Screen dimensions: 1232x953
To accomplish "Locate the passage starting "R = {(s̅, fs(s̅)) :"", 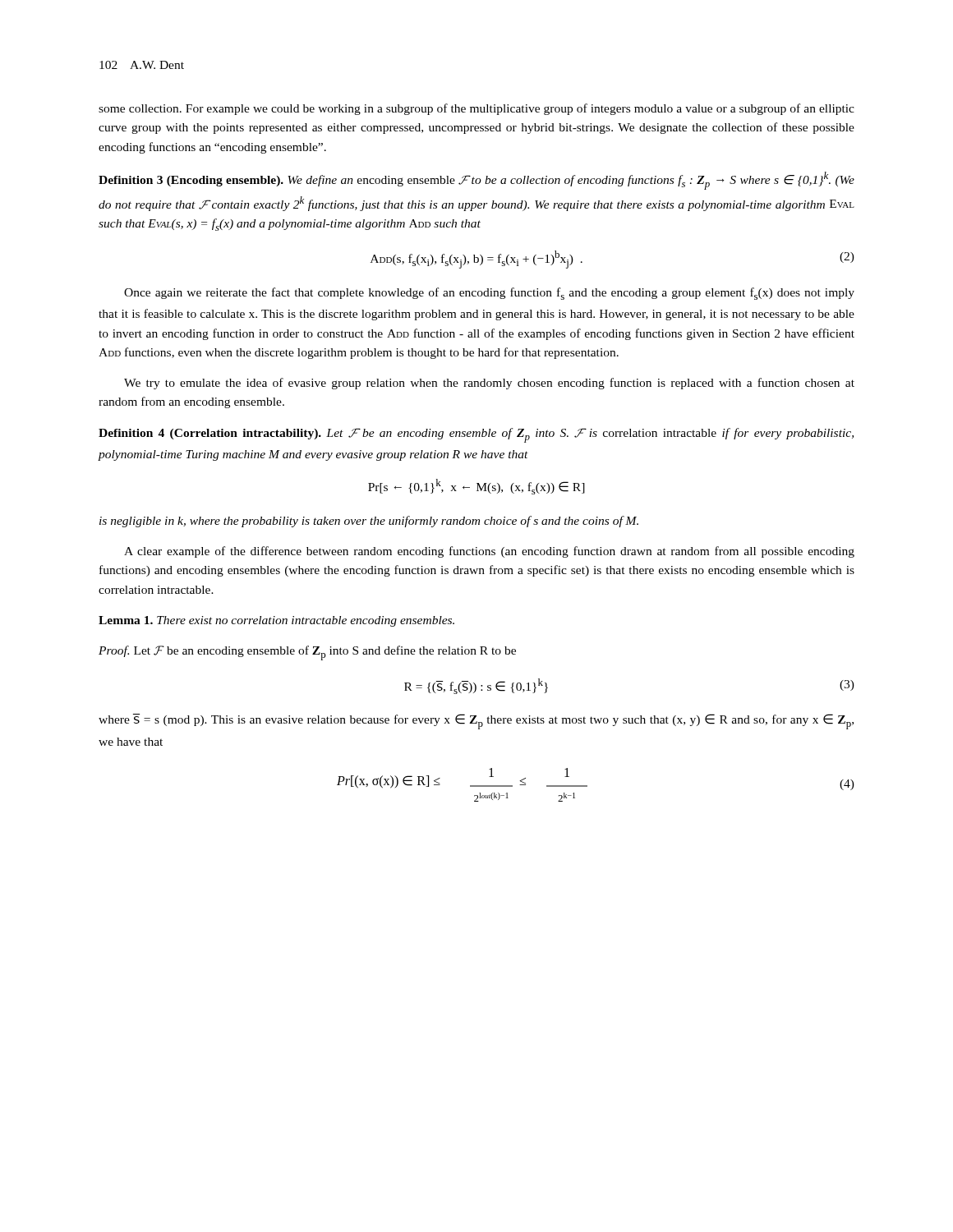I will 475,686.
